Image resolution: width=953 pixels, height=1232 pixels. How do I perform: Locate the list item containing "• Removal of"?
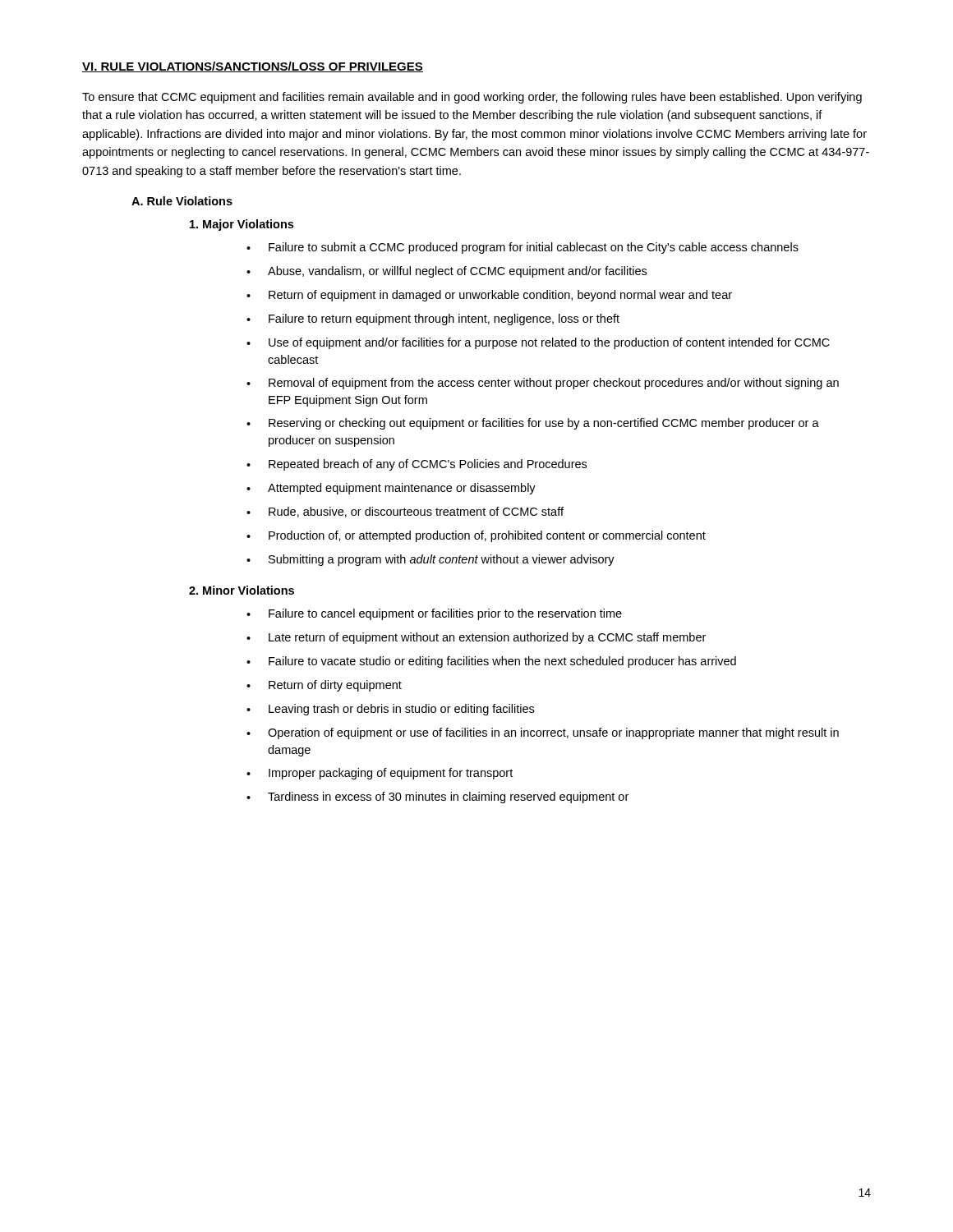[550, 392]
